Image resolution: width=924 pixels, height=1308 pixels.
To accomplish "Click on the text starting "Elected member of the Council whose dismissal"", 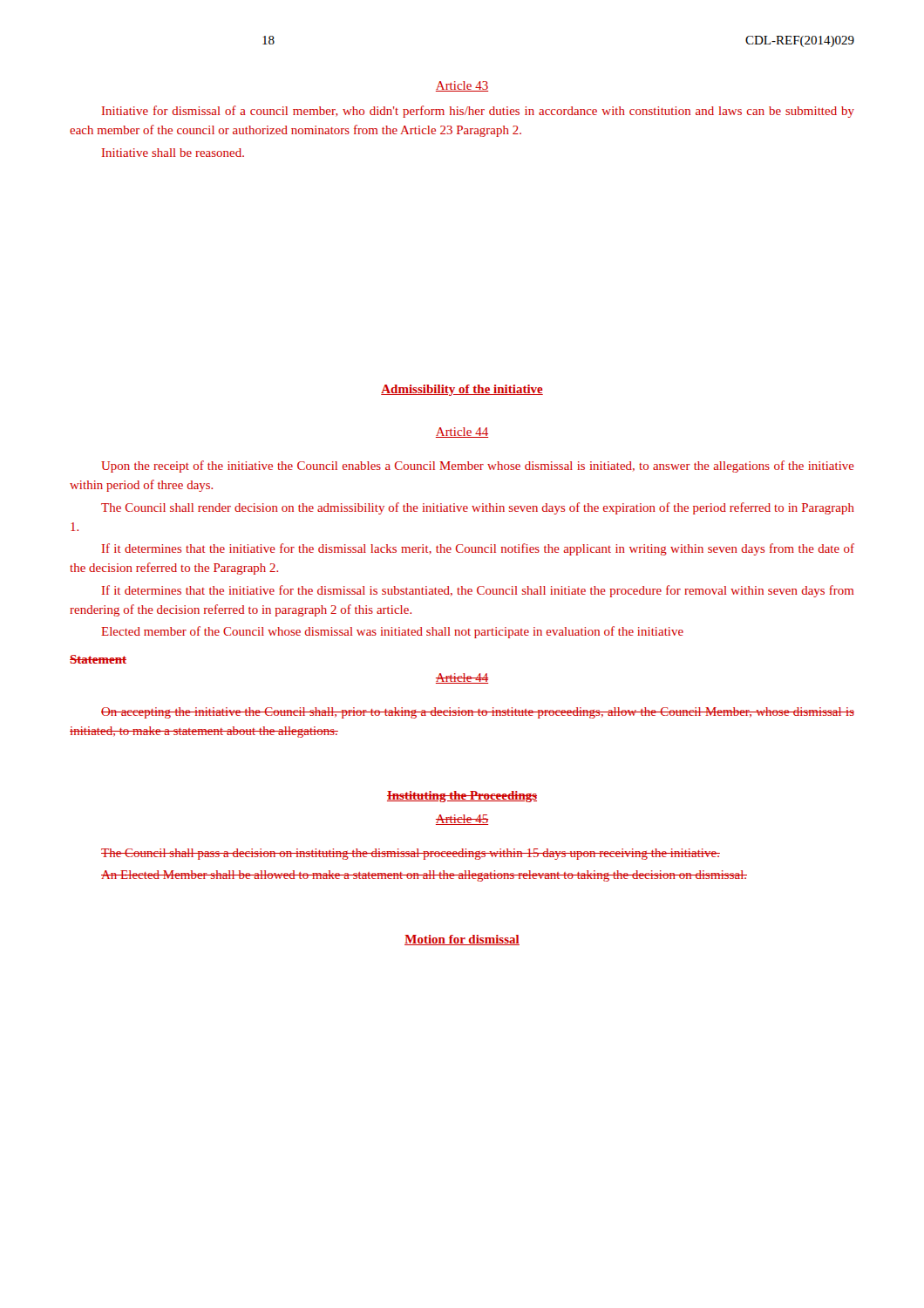I will click(x=392, y=632).
